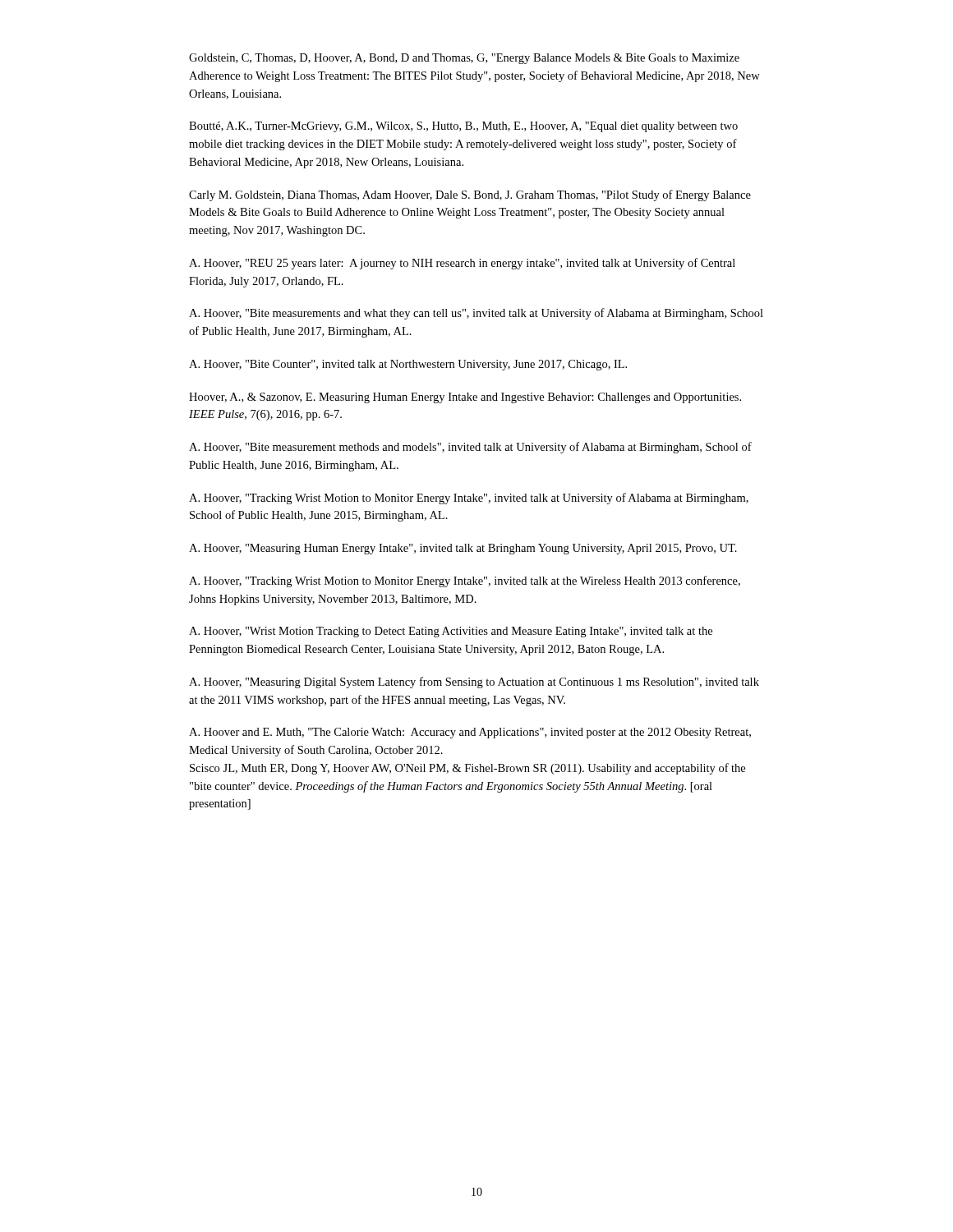Click on the list item that says "A. Hoover, "Measuring Digital System Latency from"
The image size is (953, 1232).
pos(474,690)
